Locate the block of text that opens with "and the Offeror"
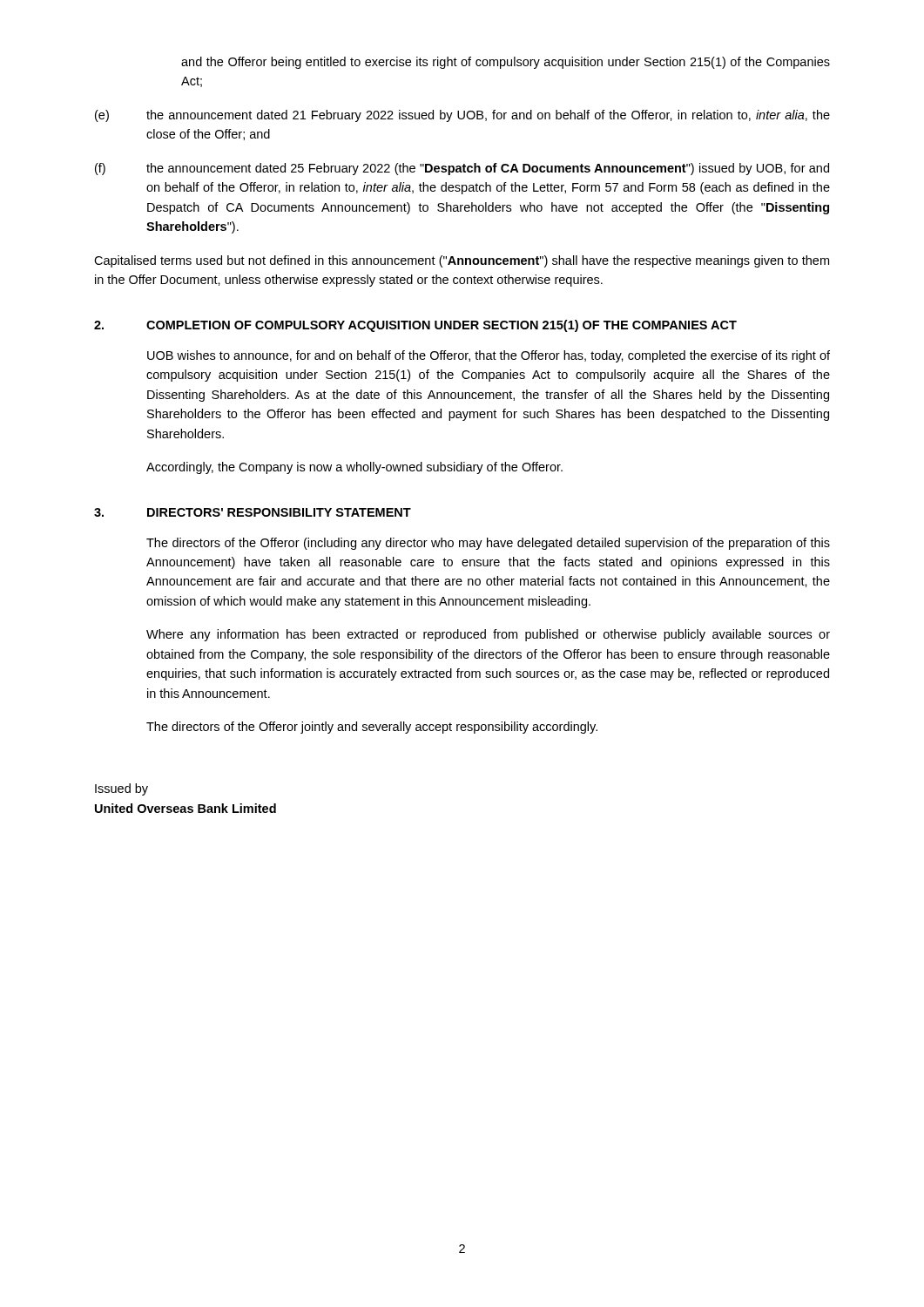 506,72
